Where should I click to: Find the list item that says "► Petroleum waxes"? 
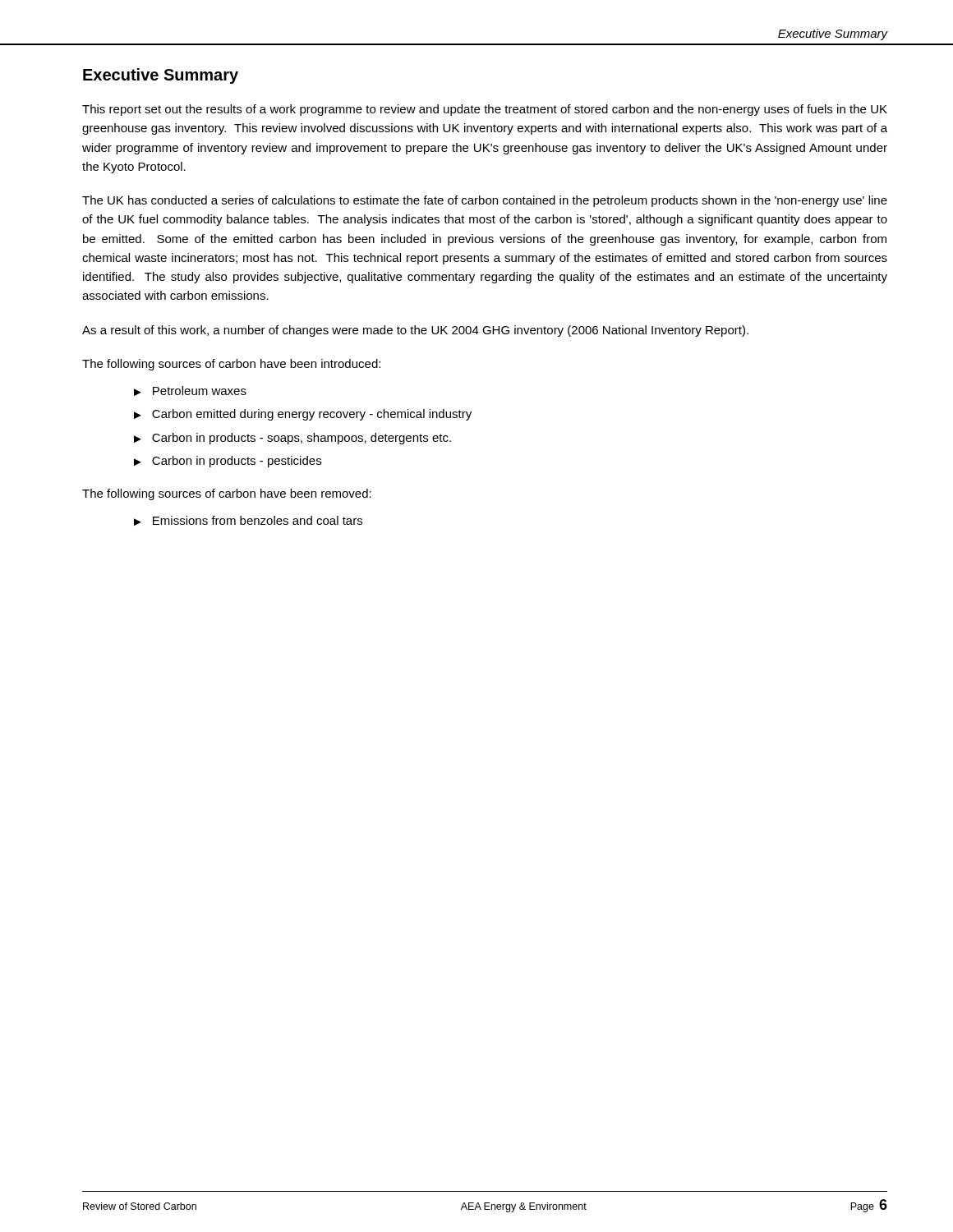coord(189,391)
